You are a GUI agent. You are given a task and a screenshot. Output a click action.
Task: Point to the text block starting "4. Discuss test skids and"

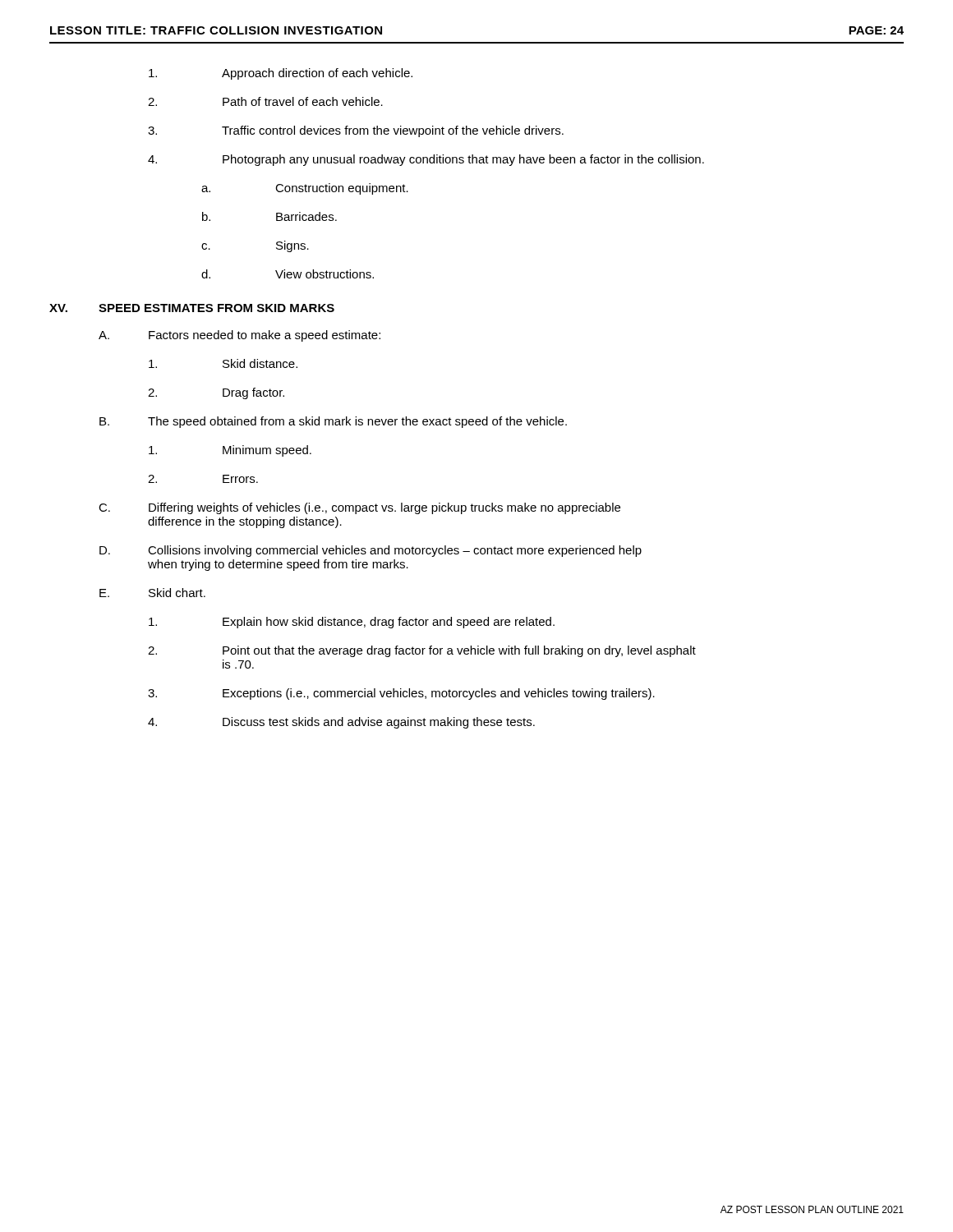[292, 722]
